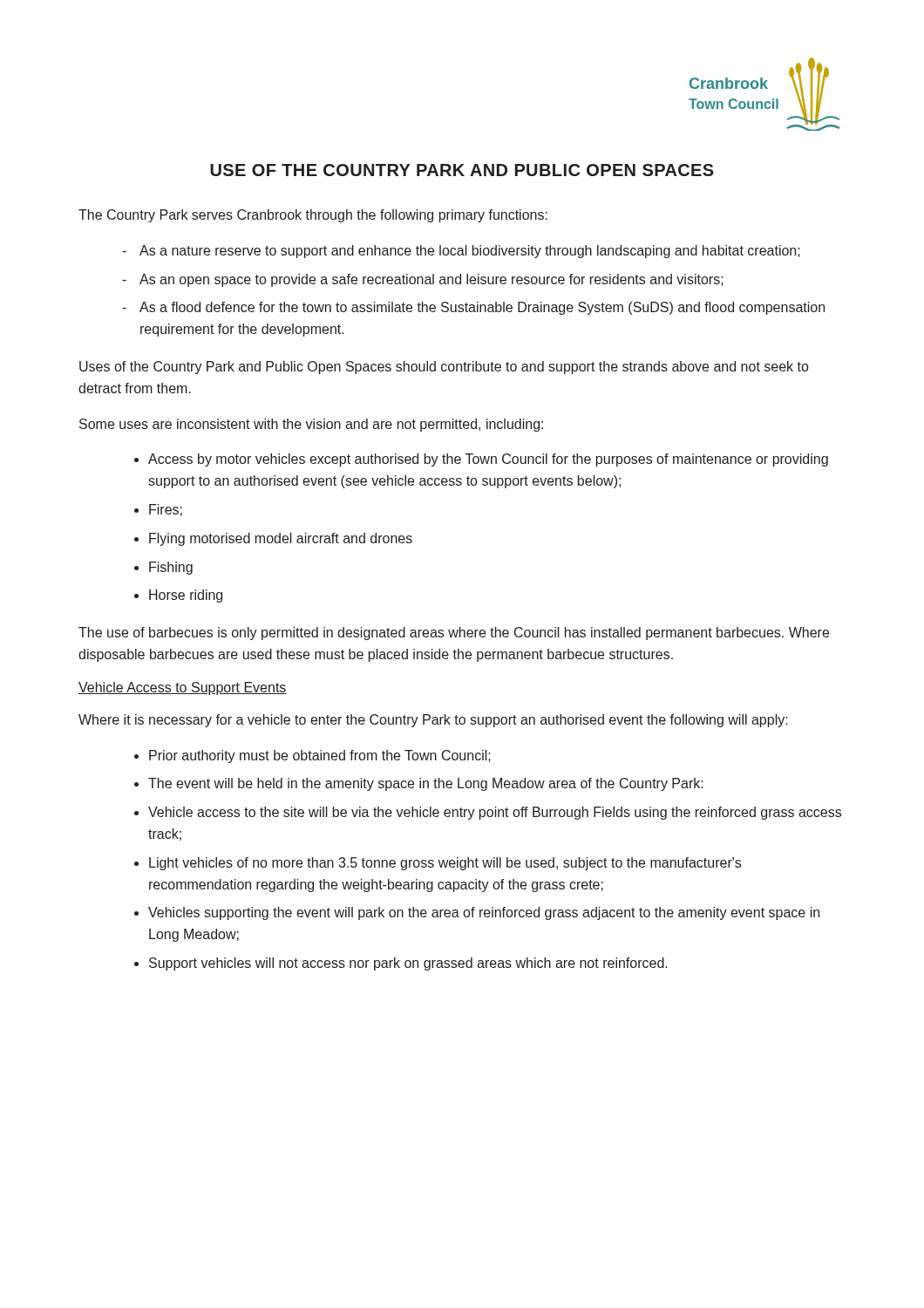
Task: Navigate to the element starting "Light vehicles of no more than 3.5 tonne"
Action: pos(445,873)
